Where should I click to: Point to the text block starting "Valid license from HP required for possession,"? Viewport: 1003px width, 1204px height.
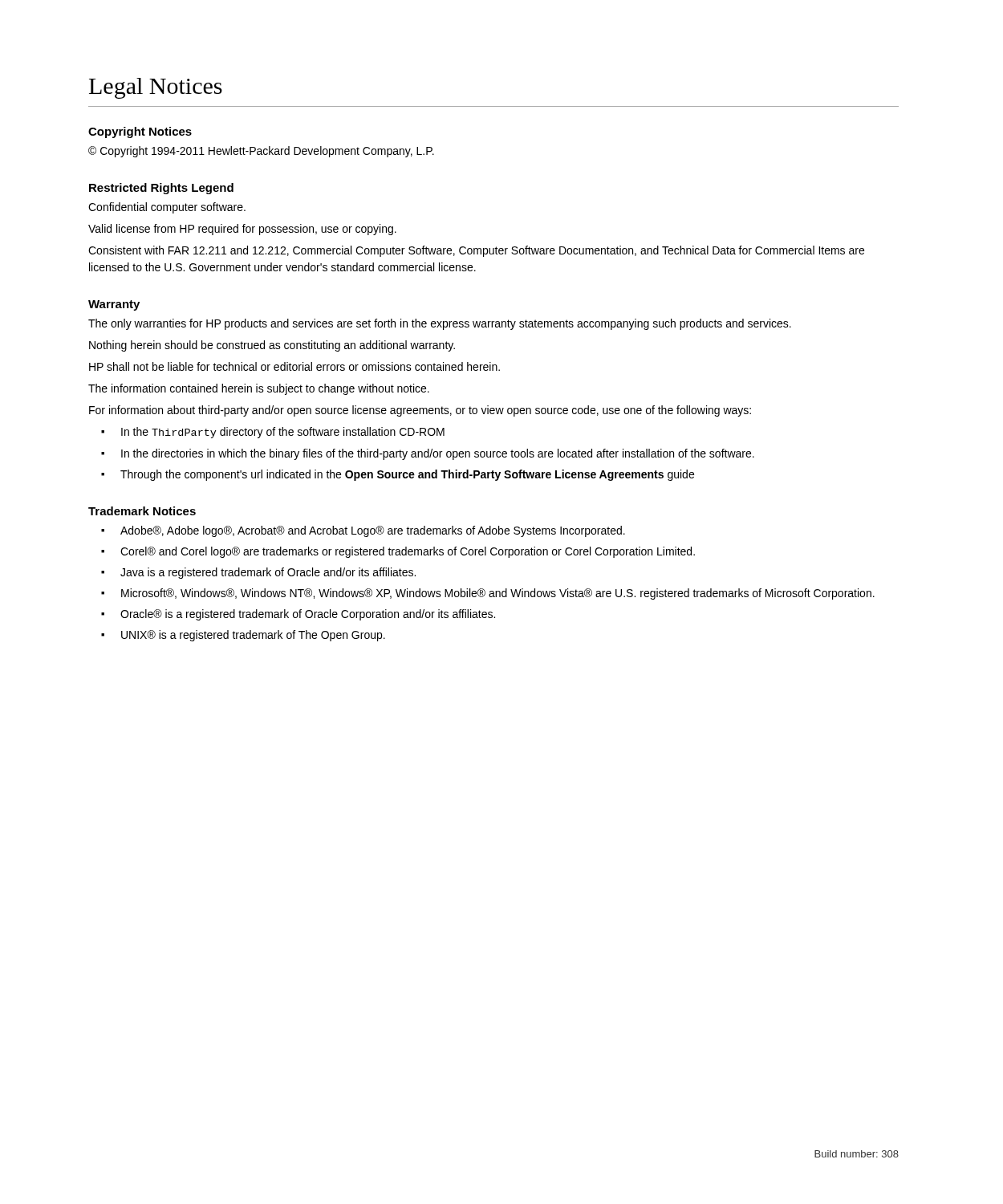(242, 230)
